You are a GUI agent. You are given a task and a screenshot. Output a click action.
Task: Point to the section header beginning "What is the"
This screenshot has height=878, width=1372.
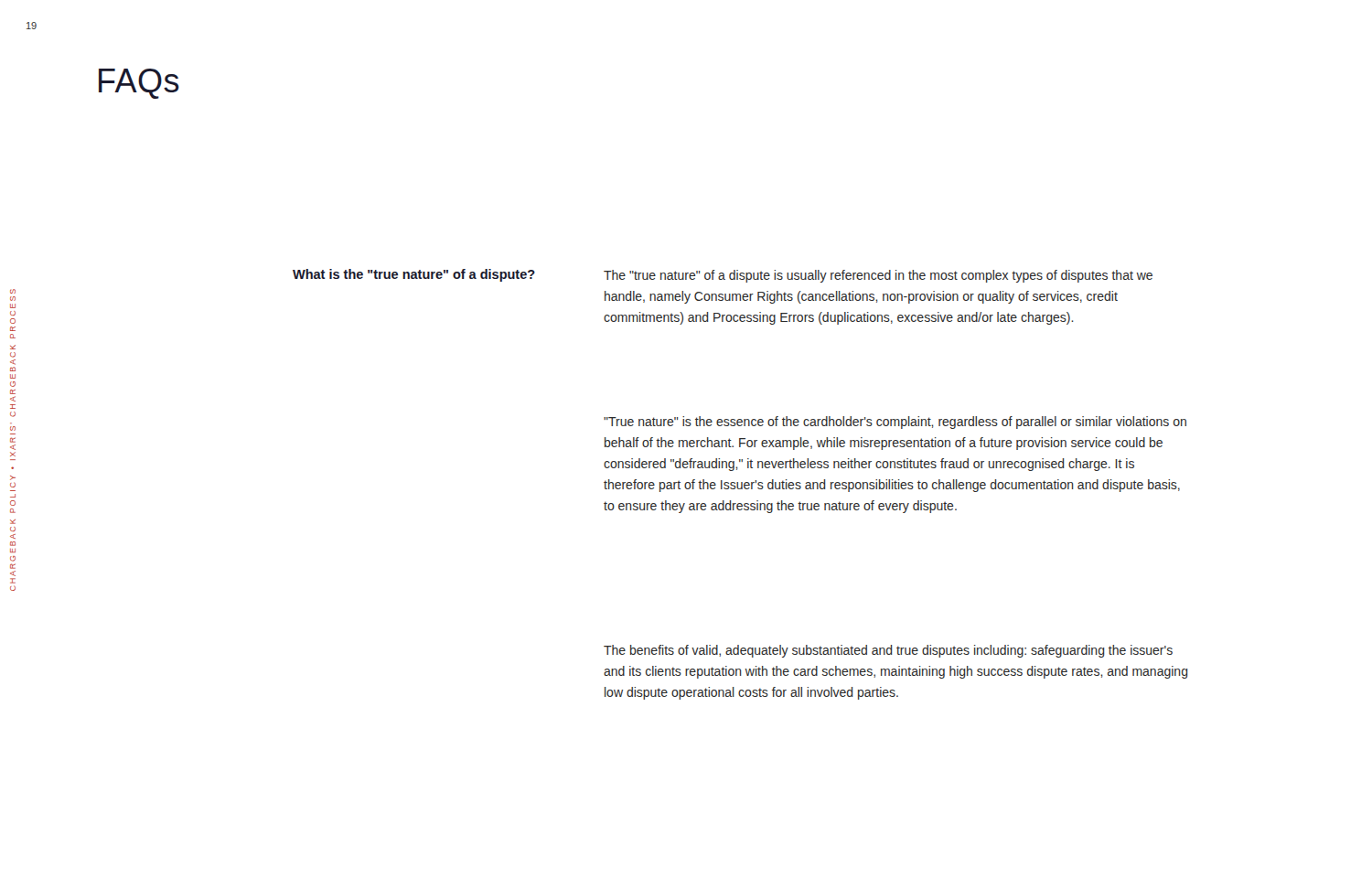click(414, 274)
